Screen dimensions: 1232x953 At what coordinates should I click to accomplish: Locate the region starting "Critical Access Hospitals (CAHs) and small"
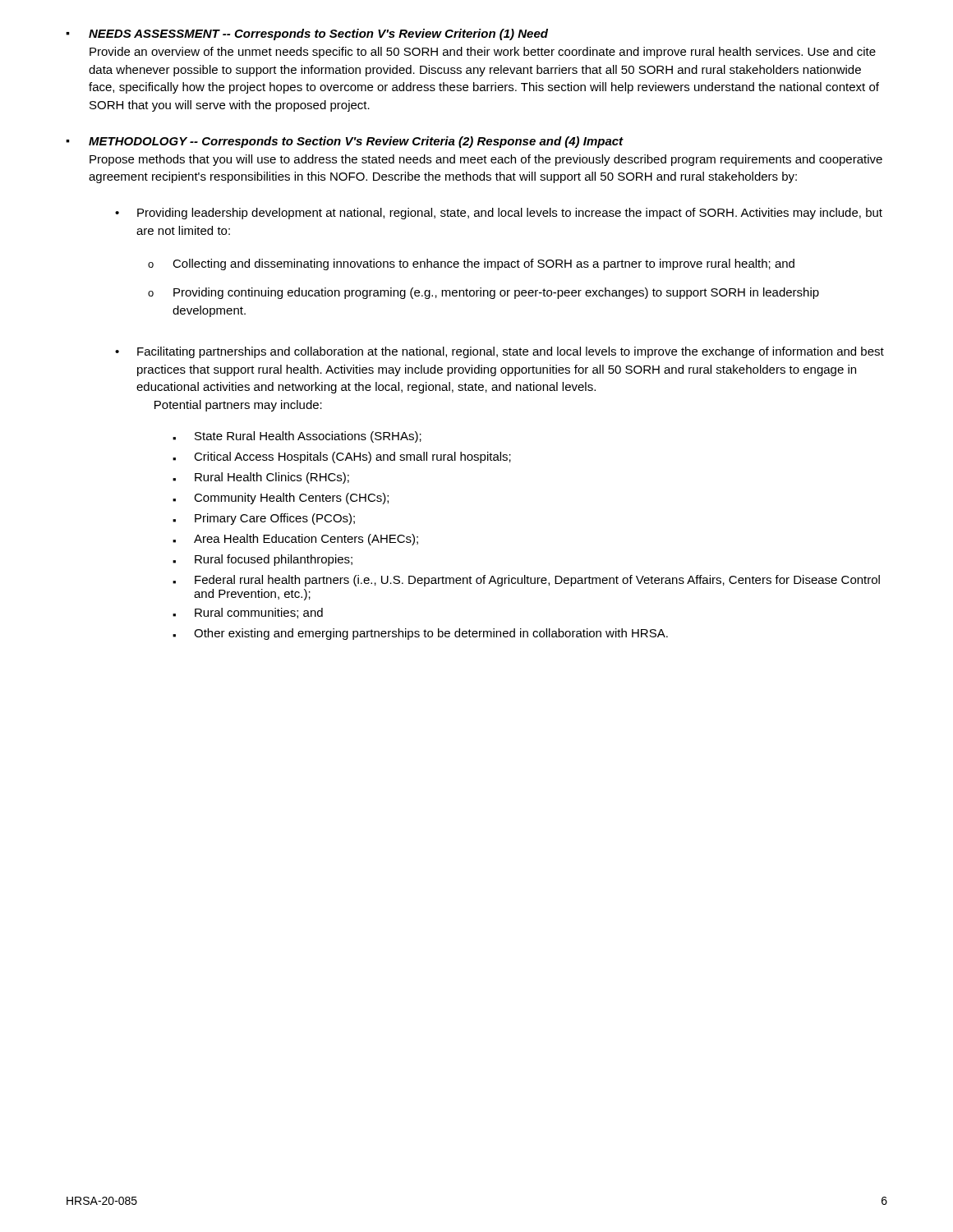tap(342, 457)
